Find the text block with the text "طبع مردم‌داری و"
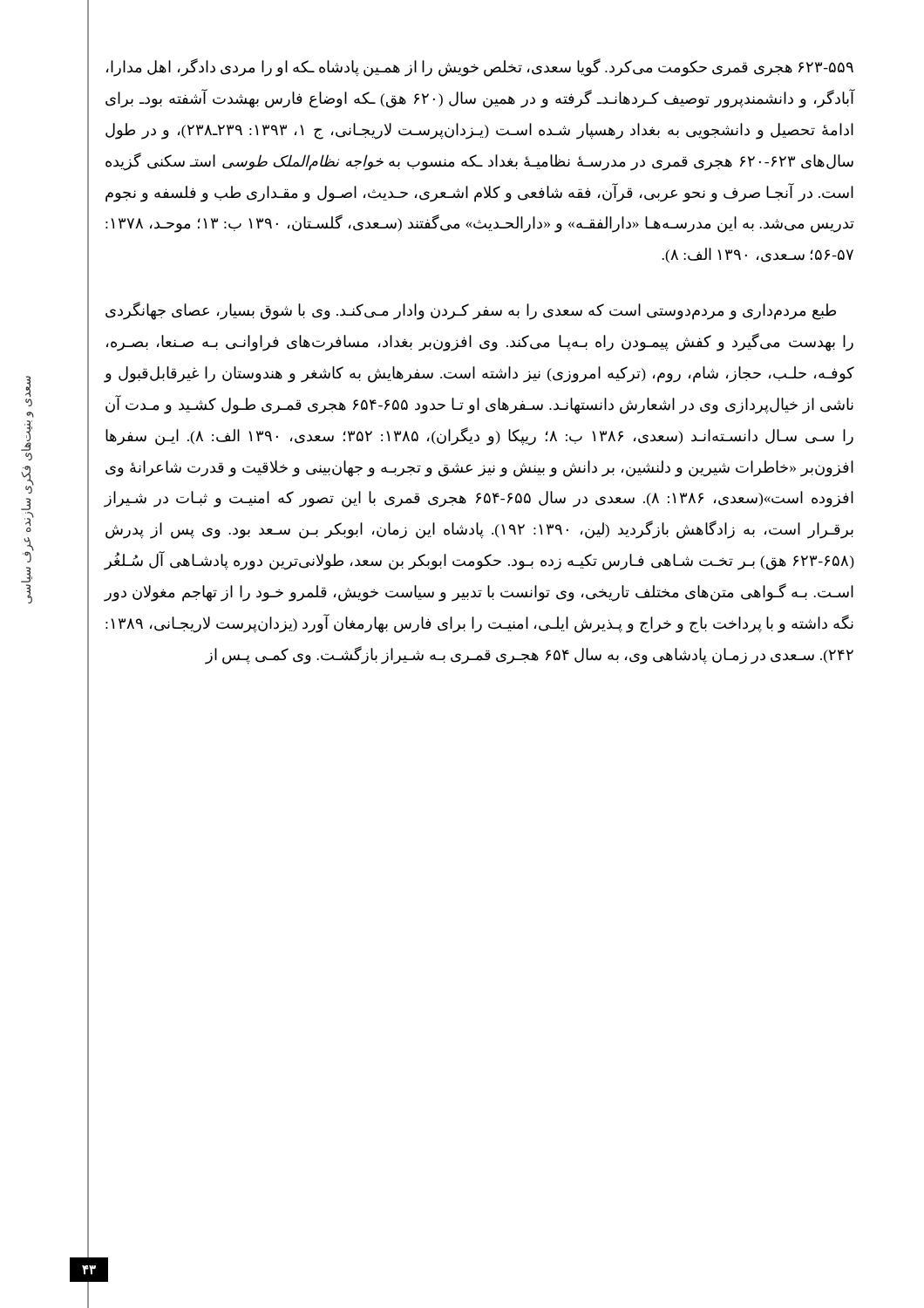Viewport: 924px width, 1308px height. pyautogui.click(x=479, y=483)
